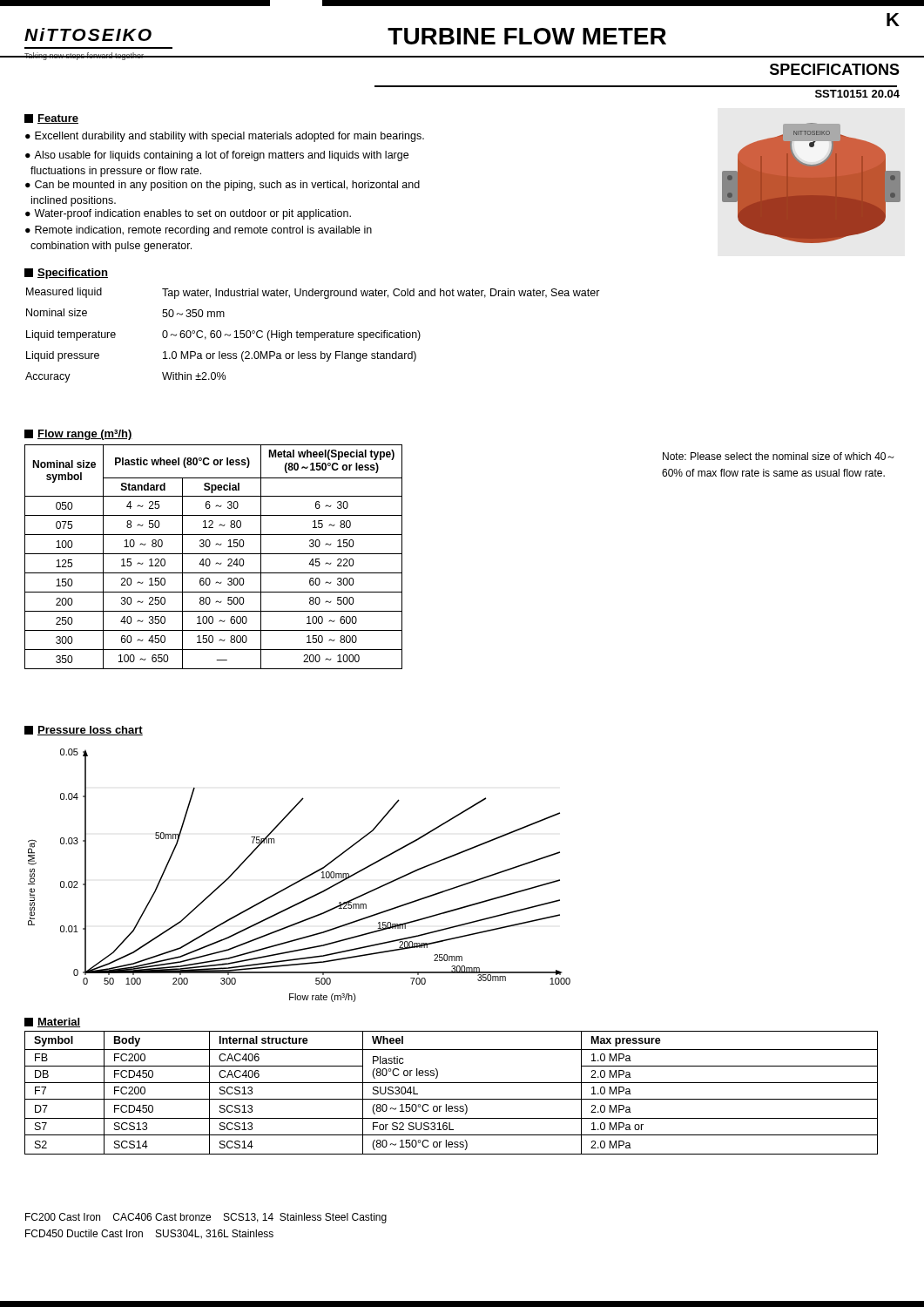Locate the section header containing "Pressure loss chart"
The width and height of the screenshot is (924, 1307).
[x=83, y=730]
